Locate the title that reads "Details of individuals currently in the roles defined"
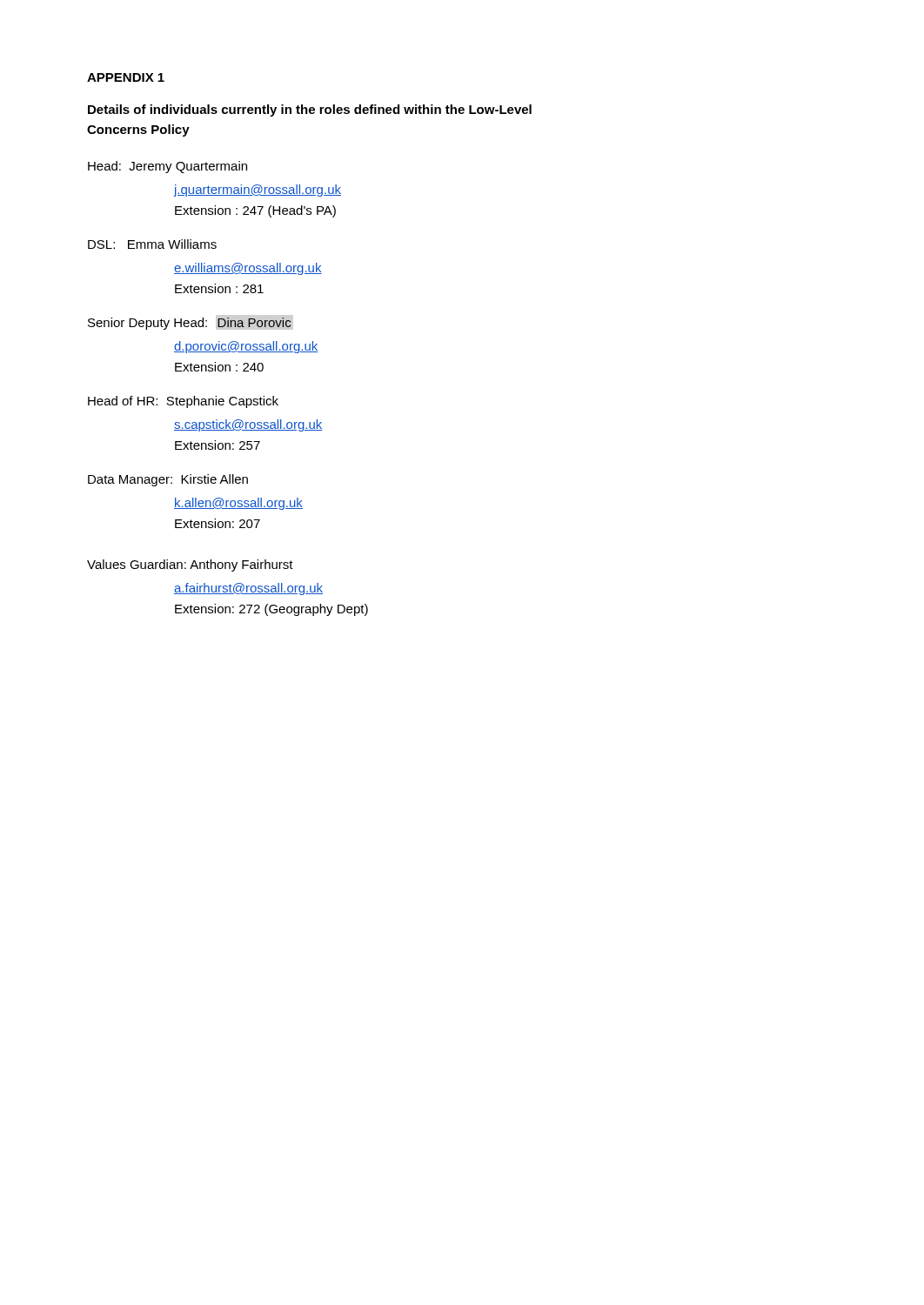Image resolution: width=924 pixels, height=1305 pixels. (x=310, y=119)
